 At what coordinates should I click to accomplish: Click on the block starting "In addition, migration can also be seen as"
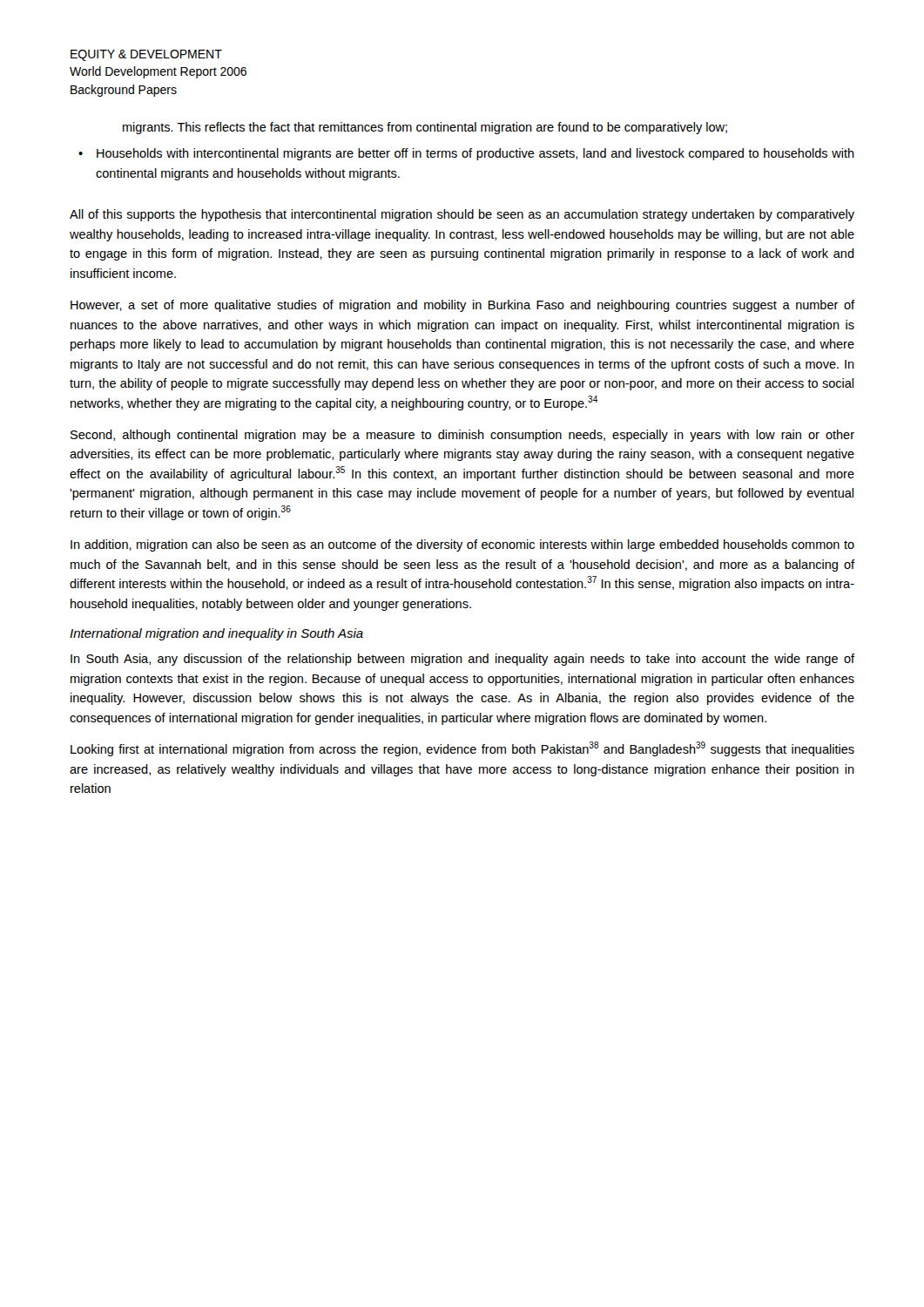[462, 574]
